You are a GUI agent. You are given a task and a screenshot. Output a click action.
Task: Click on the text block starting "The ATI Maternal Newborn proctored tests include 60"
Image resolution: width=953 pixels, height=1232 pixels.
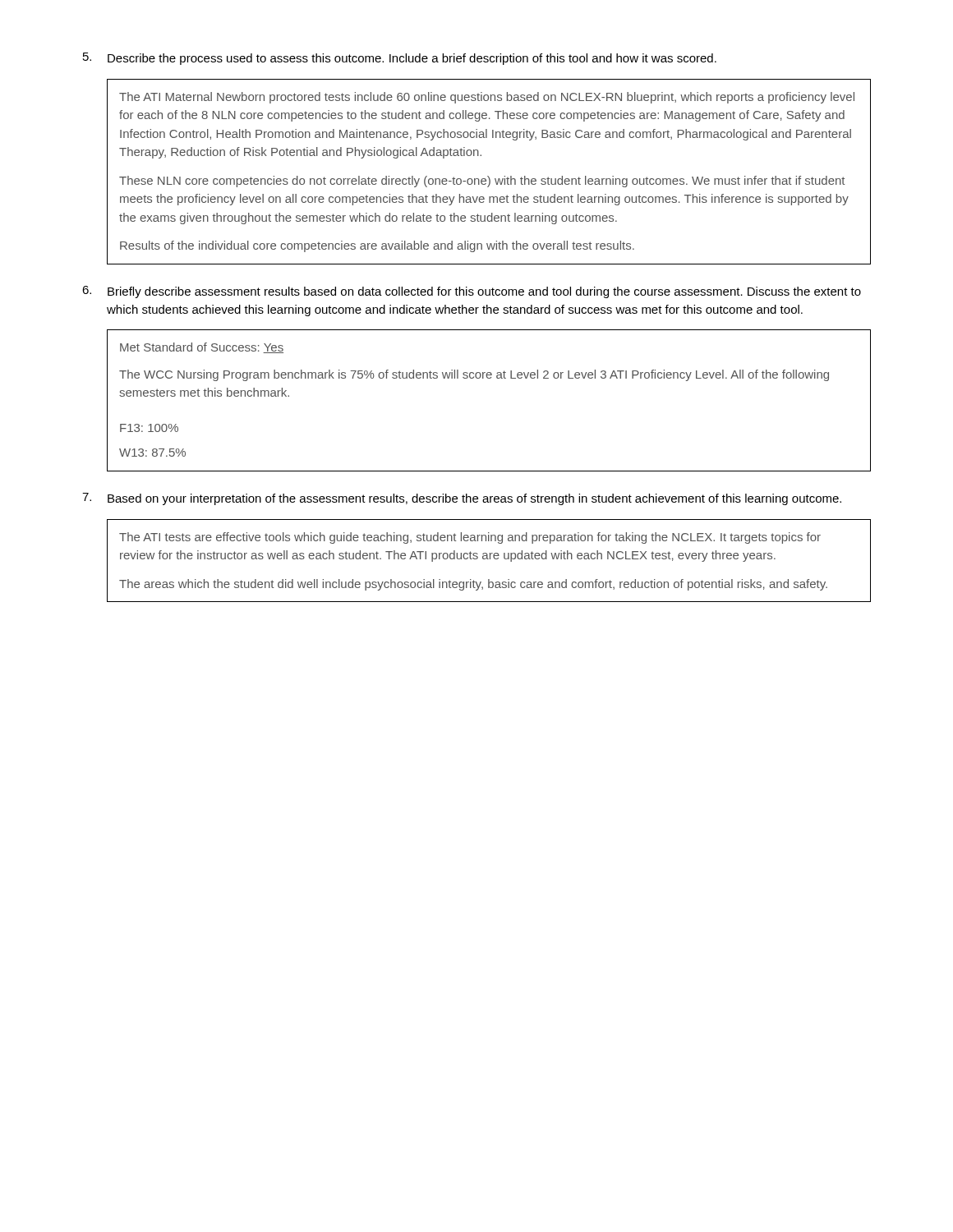pos(489,171)
